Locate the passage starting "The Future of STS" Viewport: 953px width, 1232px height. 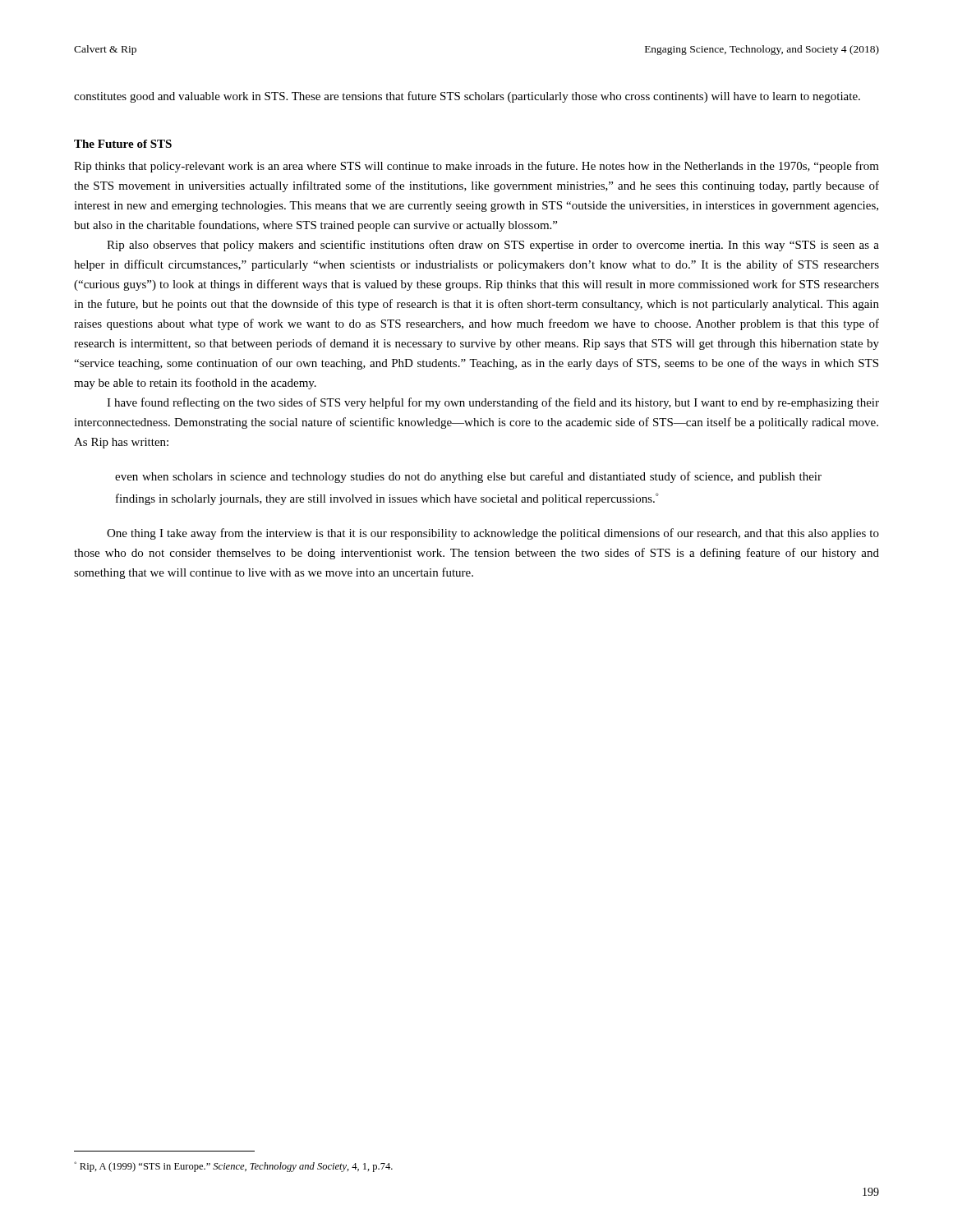123,144
